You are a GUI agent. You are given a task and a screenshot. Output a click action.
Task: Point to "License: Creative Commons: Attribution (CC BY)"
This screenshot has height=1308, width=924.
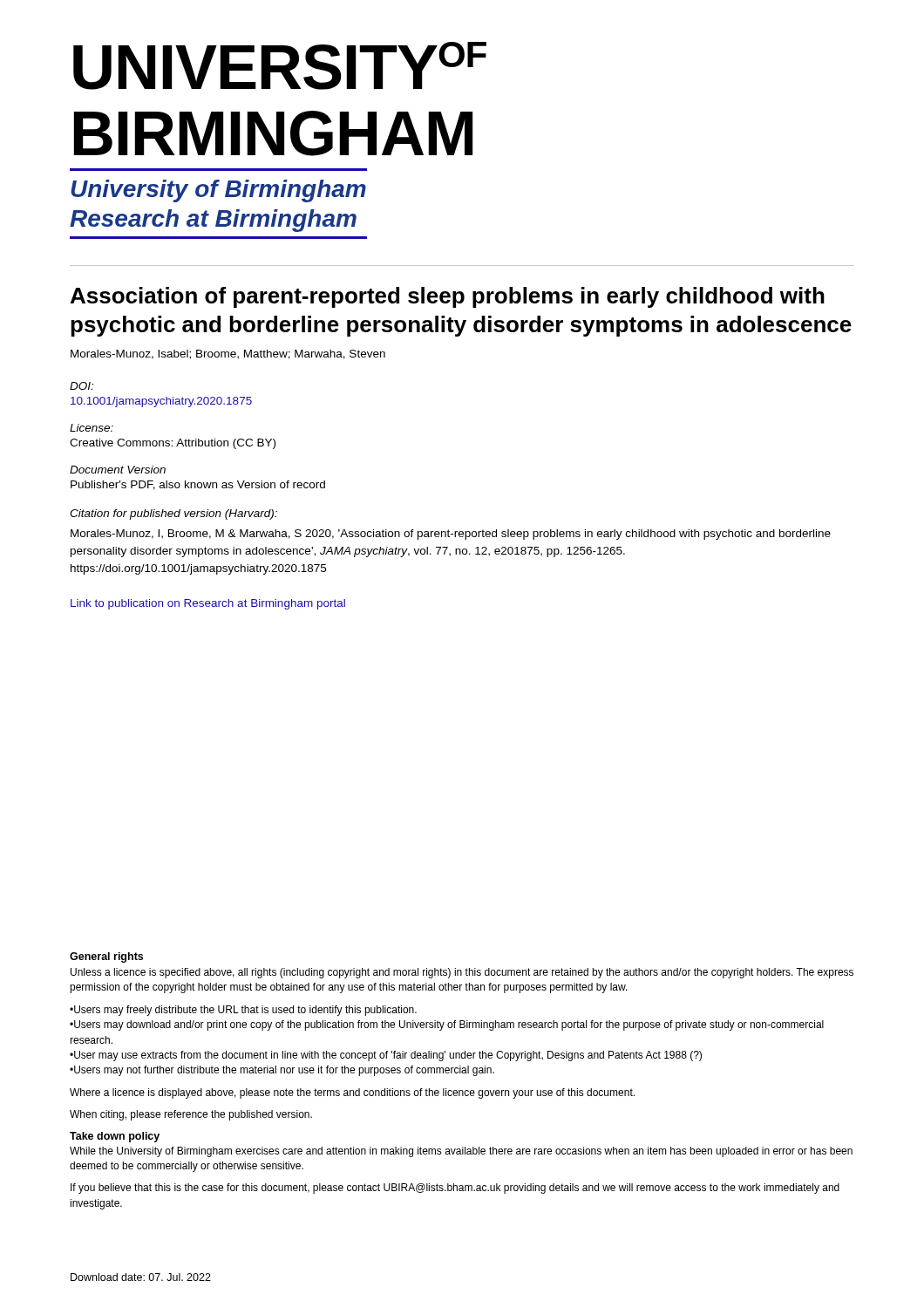[x=92, y=428]
